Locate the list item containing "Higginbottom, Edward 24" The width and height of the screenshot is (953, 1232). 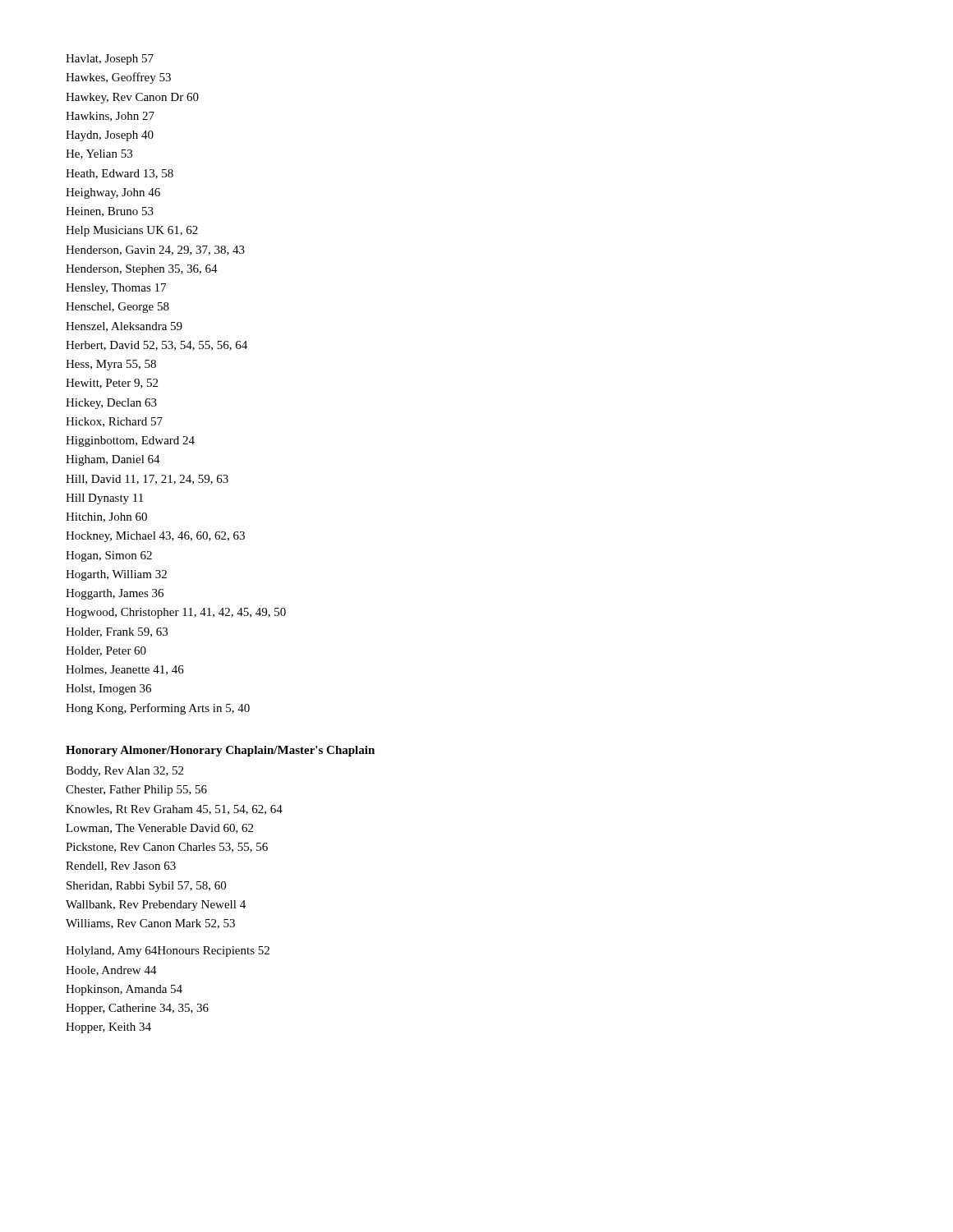pyautogui.click(x=130, y=440)
